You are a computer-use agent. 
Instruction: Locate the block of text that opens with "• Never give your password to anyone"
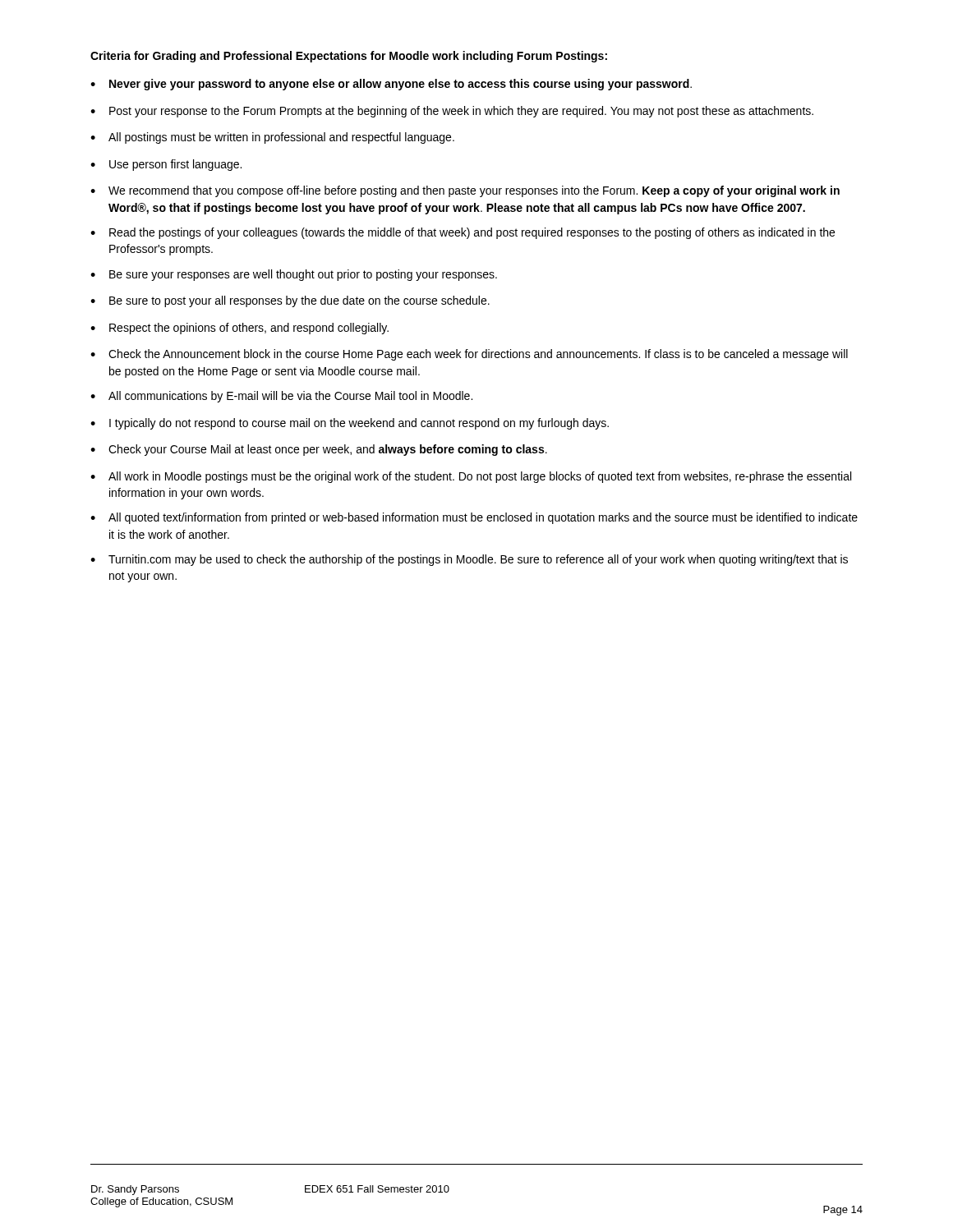tap(476, 85)
